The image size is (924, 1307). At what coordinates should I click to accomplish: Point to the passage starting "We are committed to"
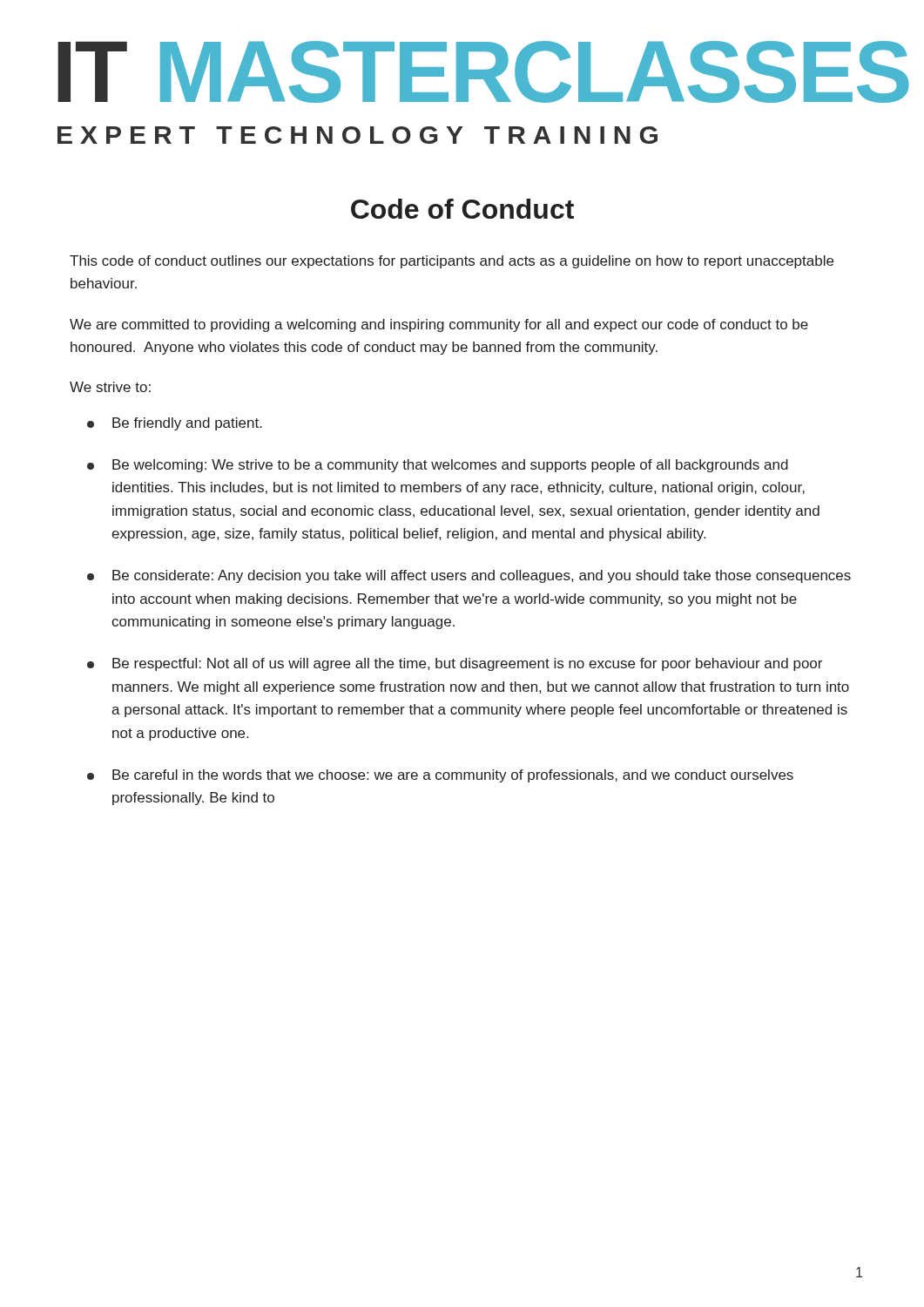pos(439,336)
